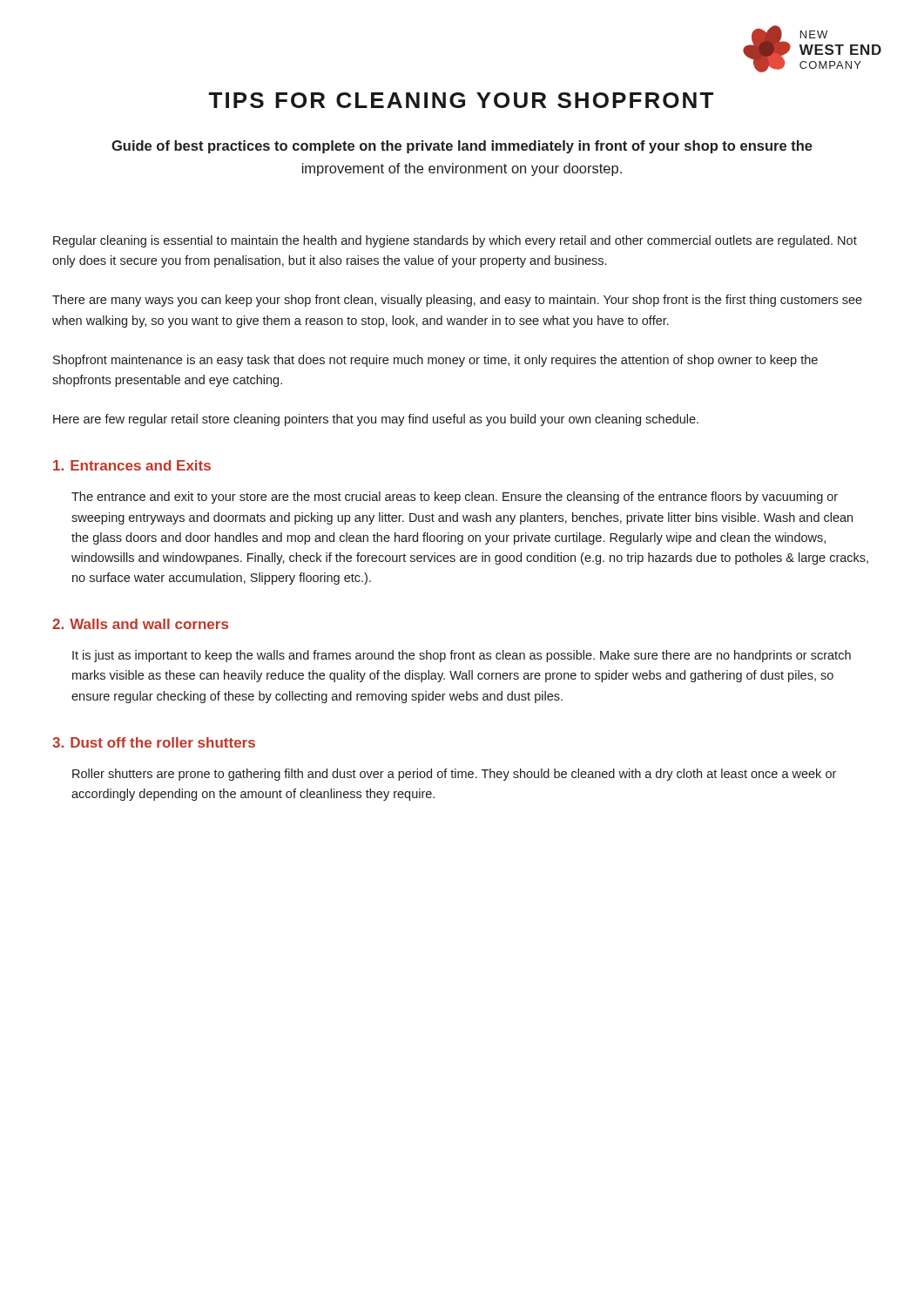
Task: Select the logo
Action: (x=812, y=49)
